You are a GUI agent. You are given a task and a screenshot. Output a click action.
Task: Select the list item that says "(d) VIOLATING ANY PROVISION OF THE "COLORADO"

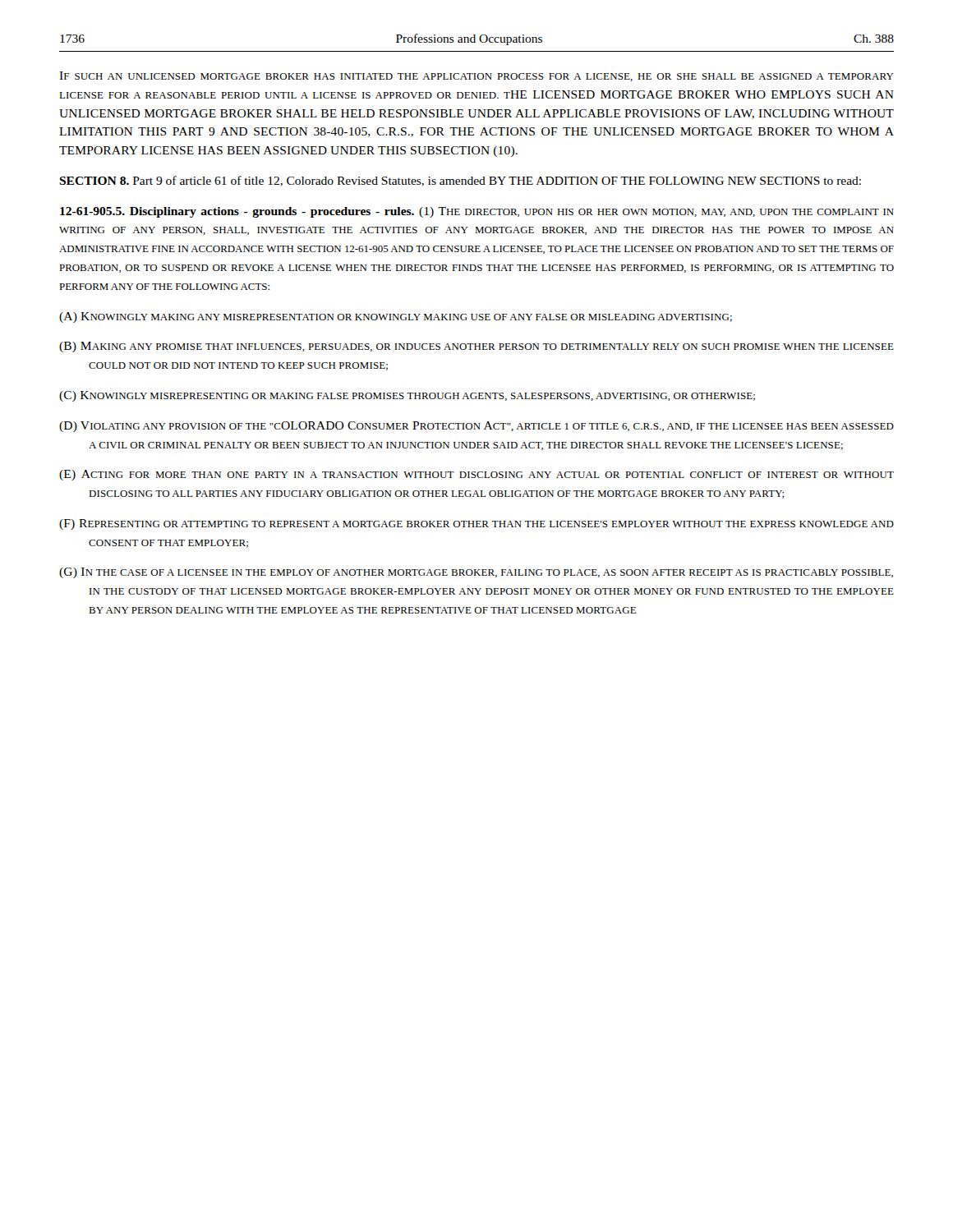pyautogui.click(x=476, y=434)
